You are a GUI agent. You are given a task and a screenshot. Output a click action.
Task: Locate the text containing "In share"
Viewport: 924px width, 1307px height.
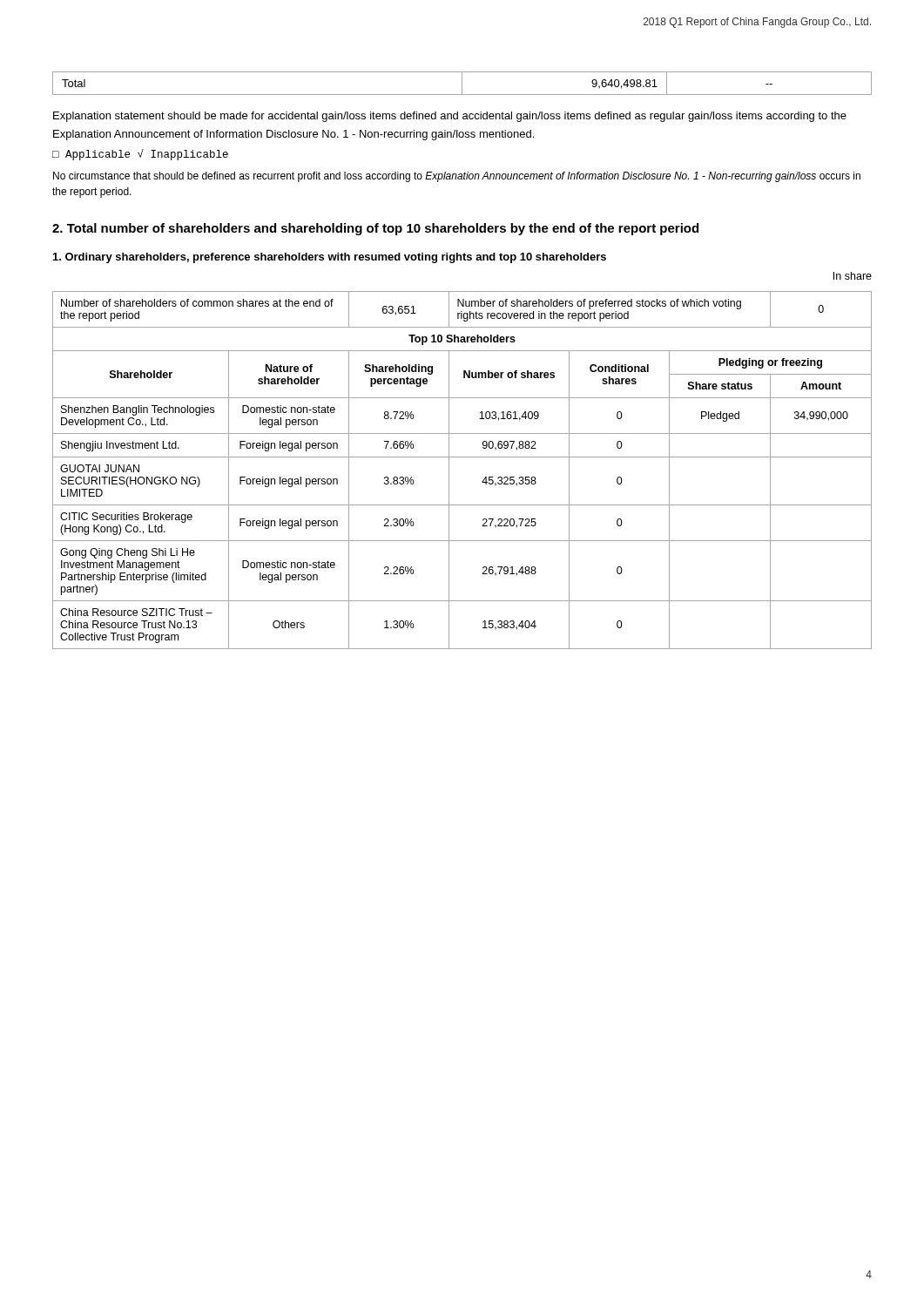click(x=852, y=276)
